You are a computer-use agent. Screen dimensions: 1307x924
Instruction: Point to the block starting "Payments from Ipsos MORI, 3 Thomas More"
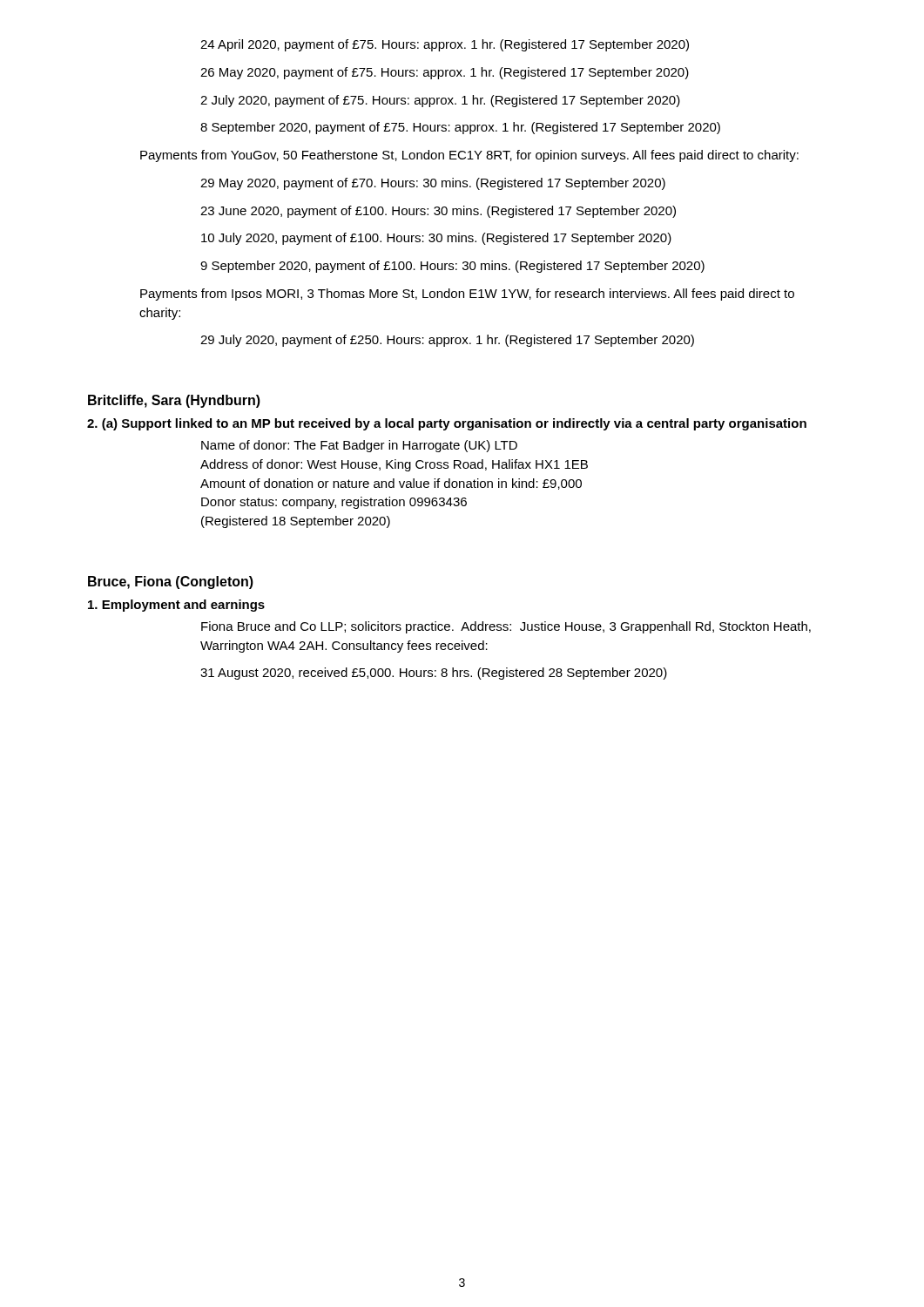467,302
